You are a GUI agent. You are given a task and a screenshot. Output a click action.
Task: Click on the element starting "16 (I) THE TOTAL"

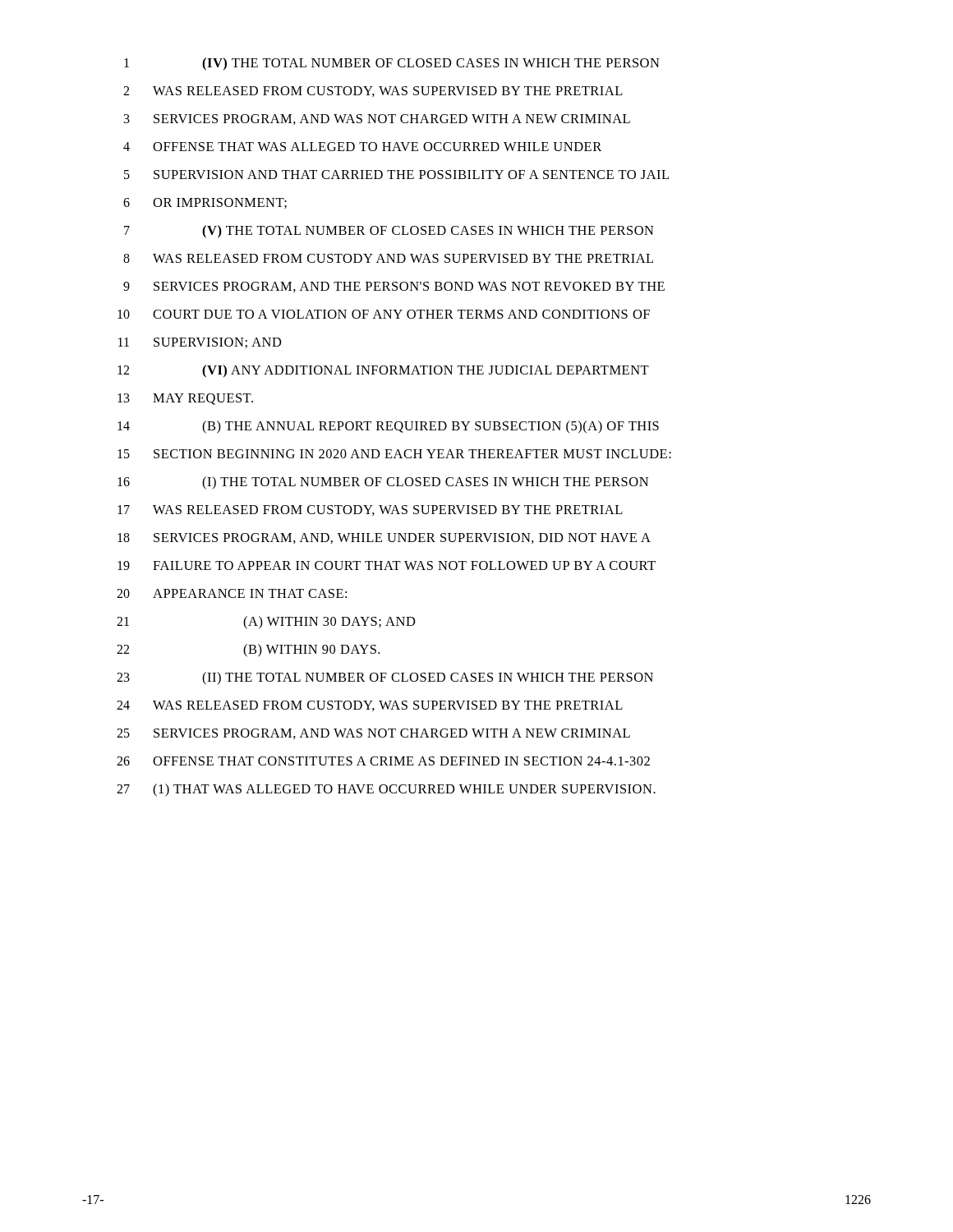click(481, 482)
